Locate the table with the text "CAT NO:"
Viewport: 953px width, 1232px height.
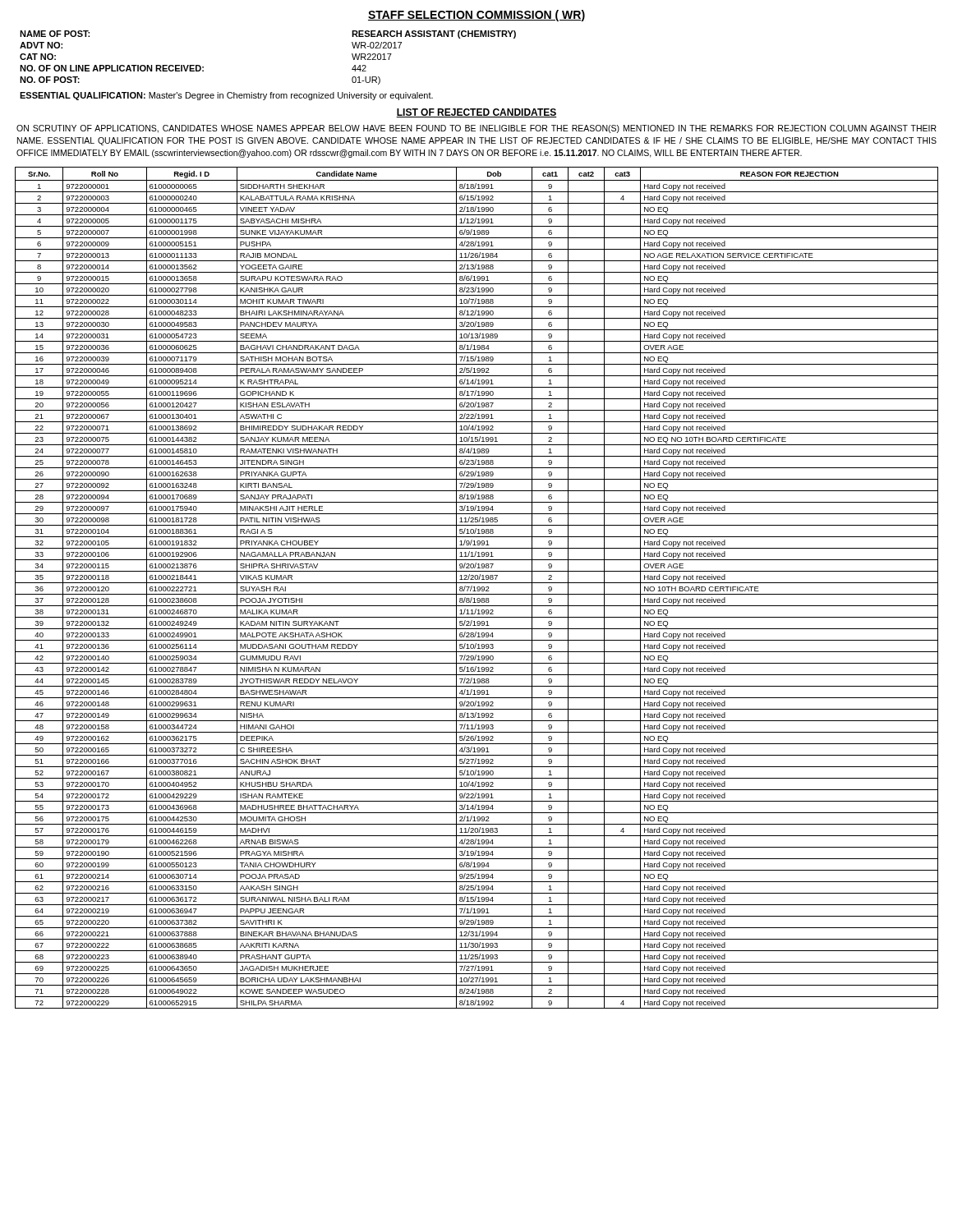[x=476, y=57]
